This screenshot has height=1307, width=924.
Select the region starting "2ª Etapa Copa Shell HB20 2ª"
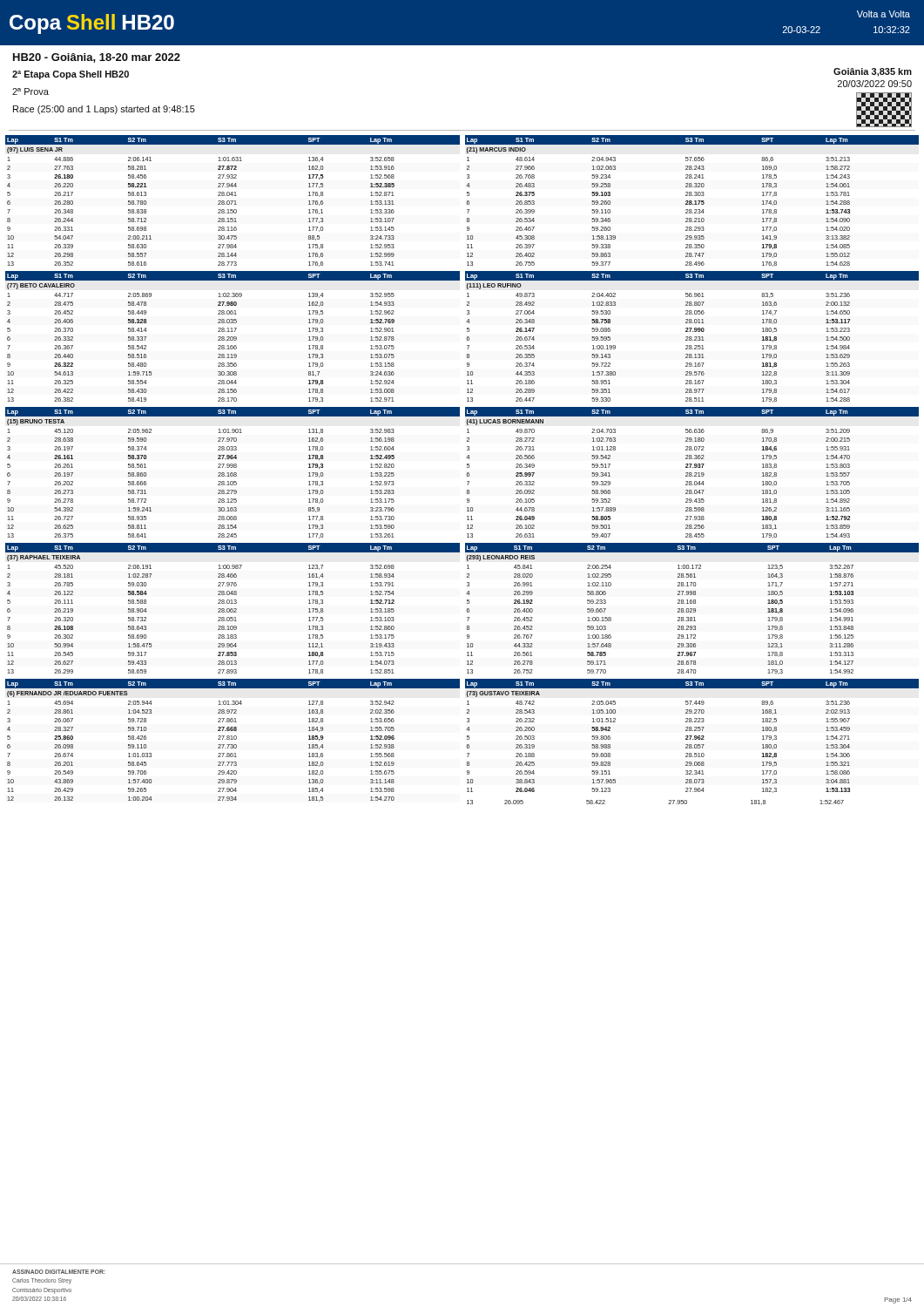point(71,75)
